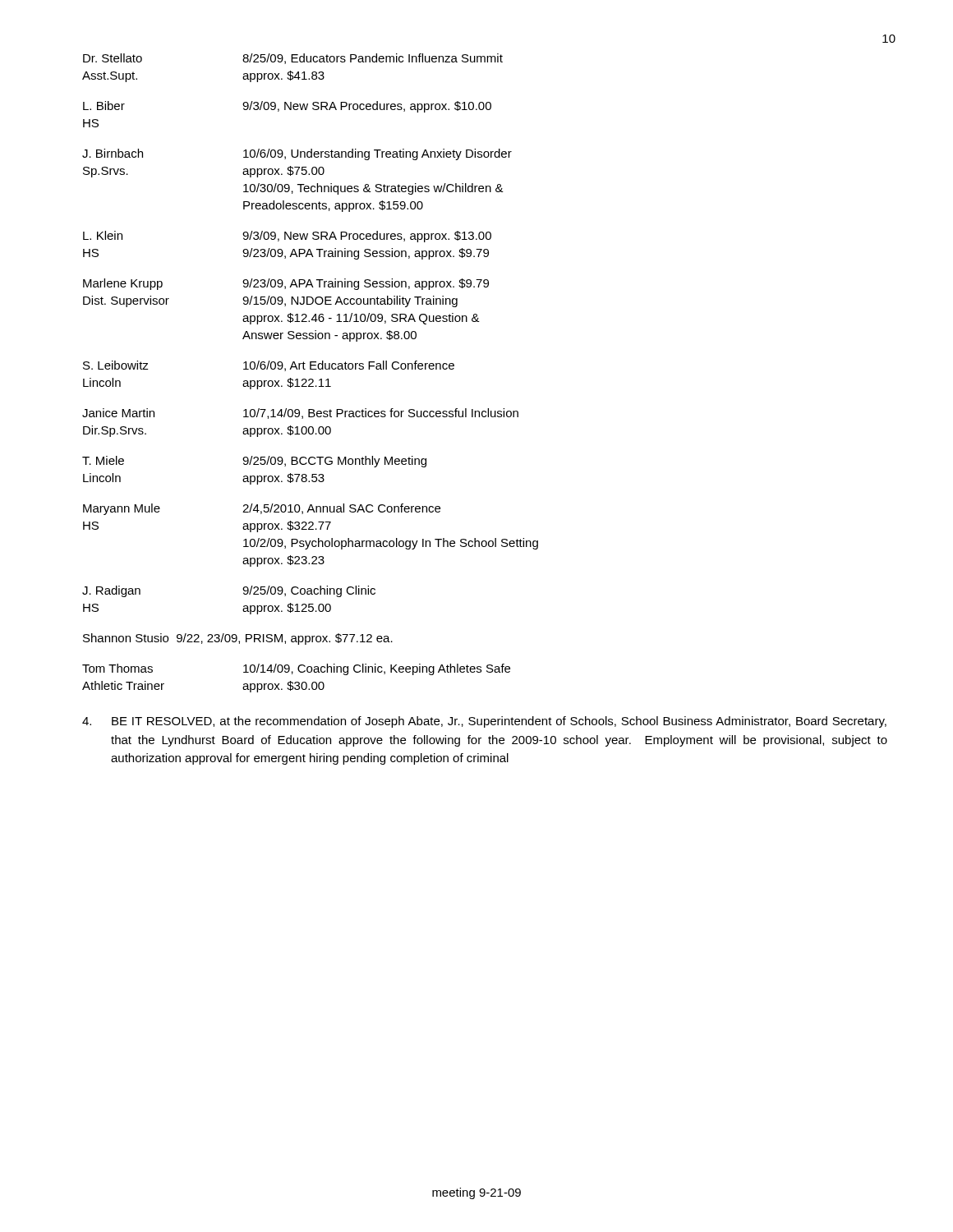Viewport: 953px width, 1232px height.
Task: Locate the block of text that opens with "Tom ThomasAthletic Trainer 10/14/09, Coaching Clinic, Keeping"
Action: coord(485,677)
